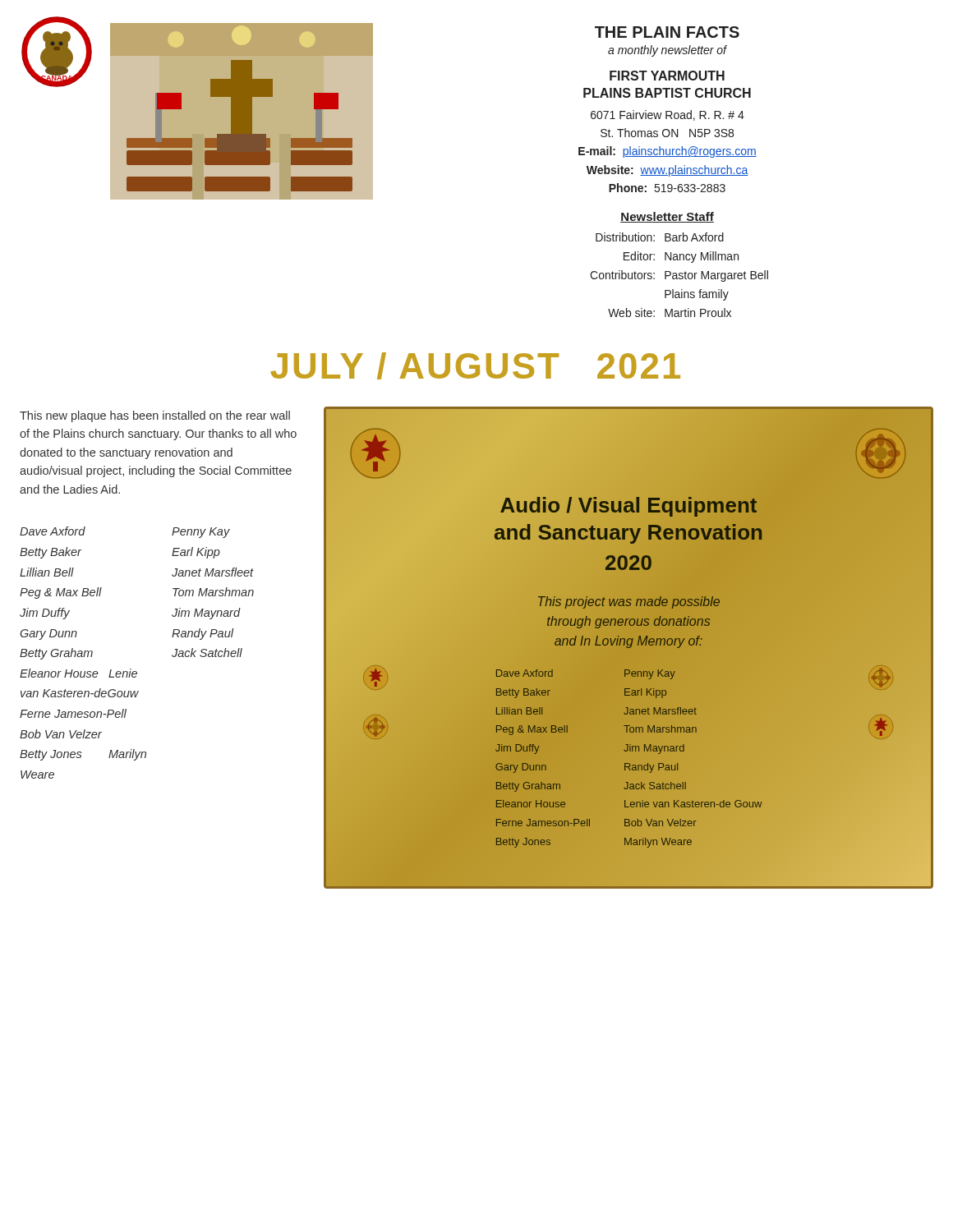
Task: Click where it says "Jim Maynard"
Action: [206, 613]
